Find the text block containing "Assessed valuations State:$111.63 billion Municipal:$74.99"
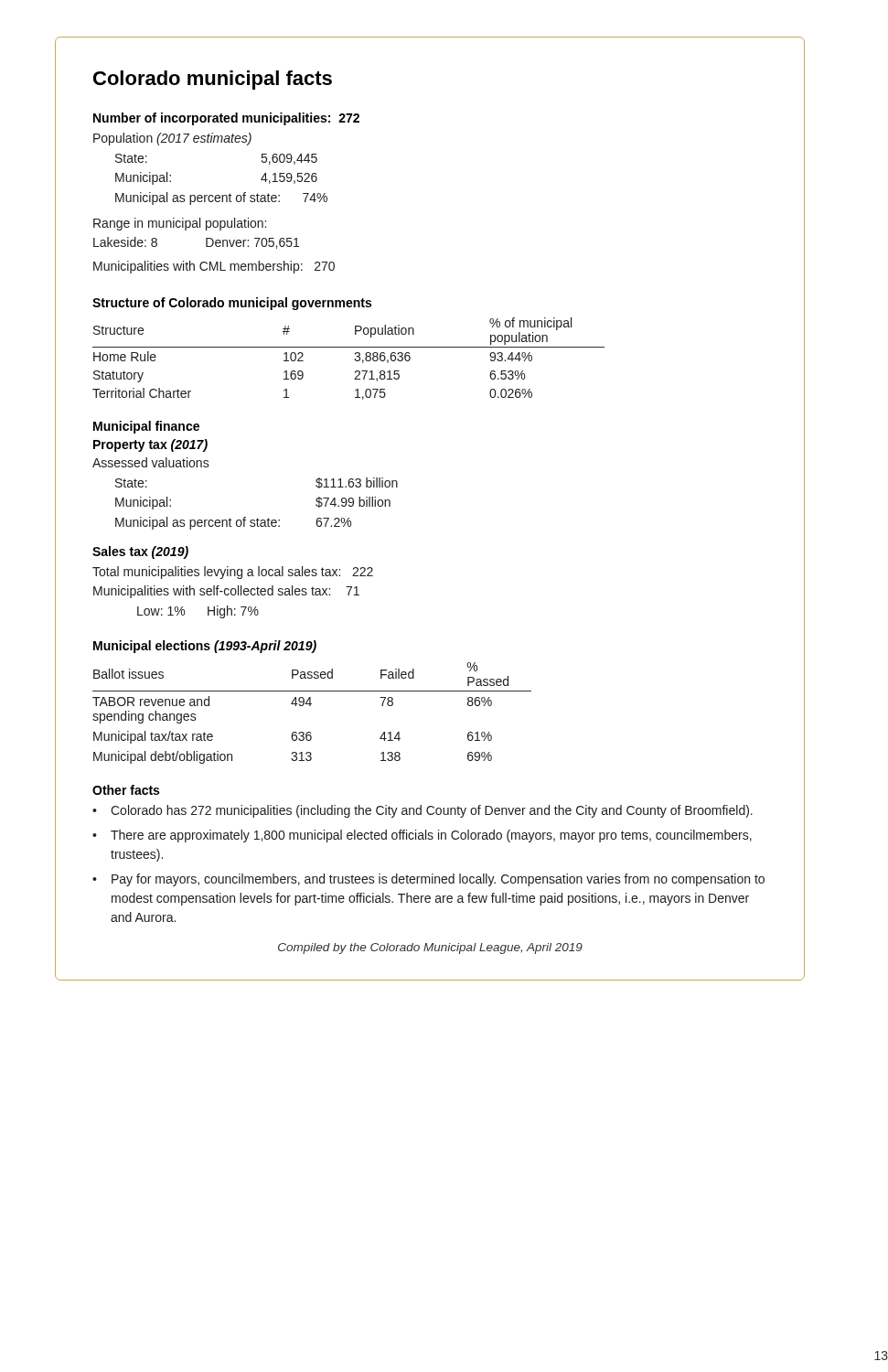This screenshot has height=1372, width=888. (151, 462)
